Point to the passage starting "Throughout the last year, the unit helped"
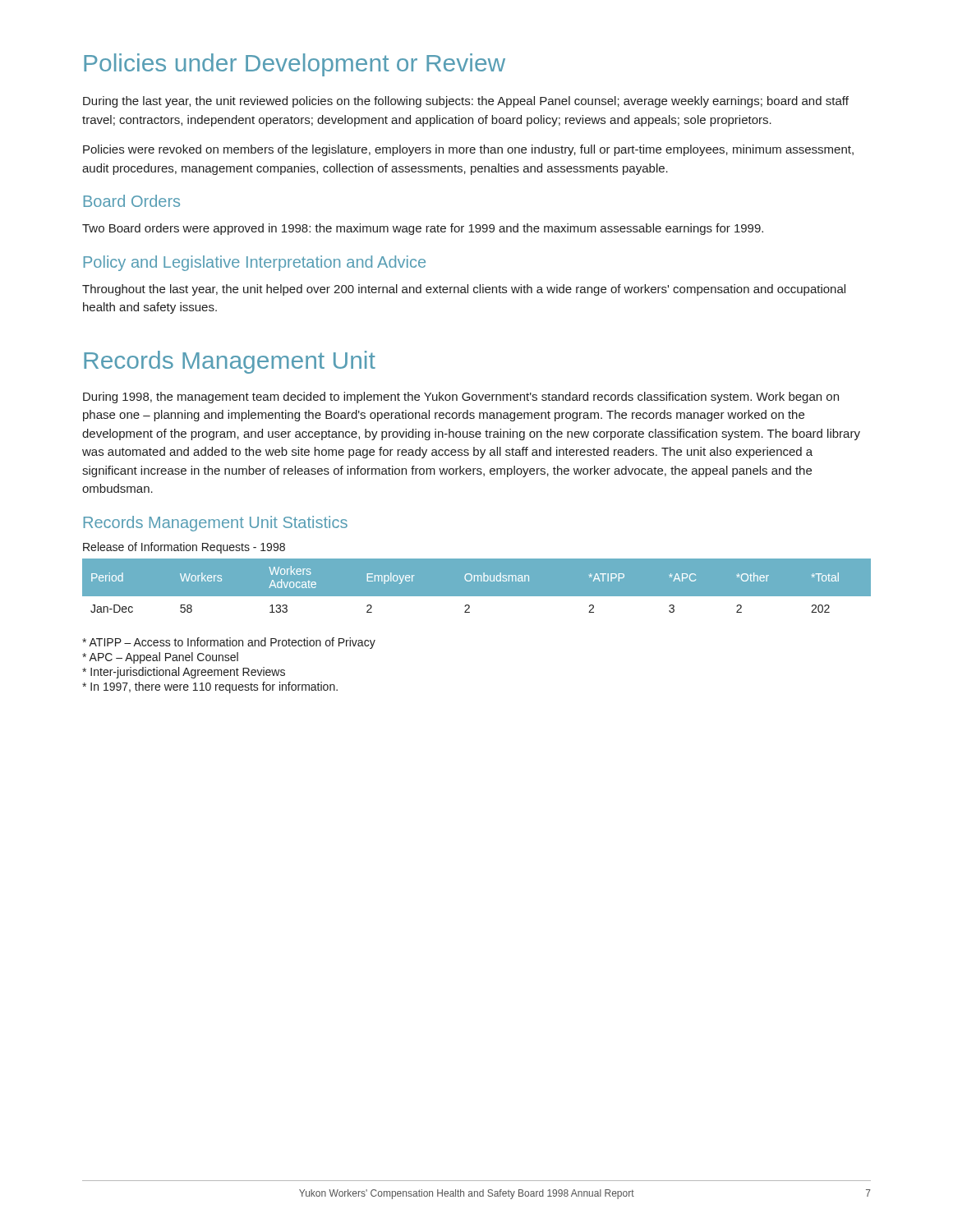Image resolution: width=953 pixels, height=1232 pixels. pos(476,298)
